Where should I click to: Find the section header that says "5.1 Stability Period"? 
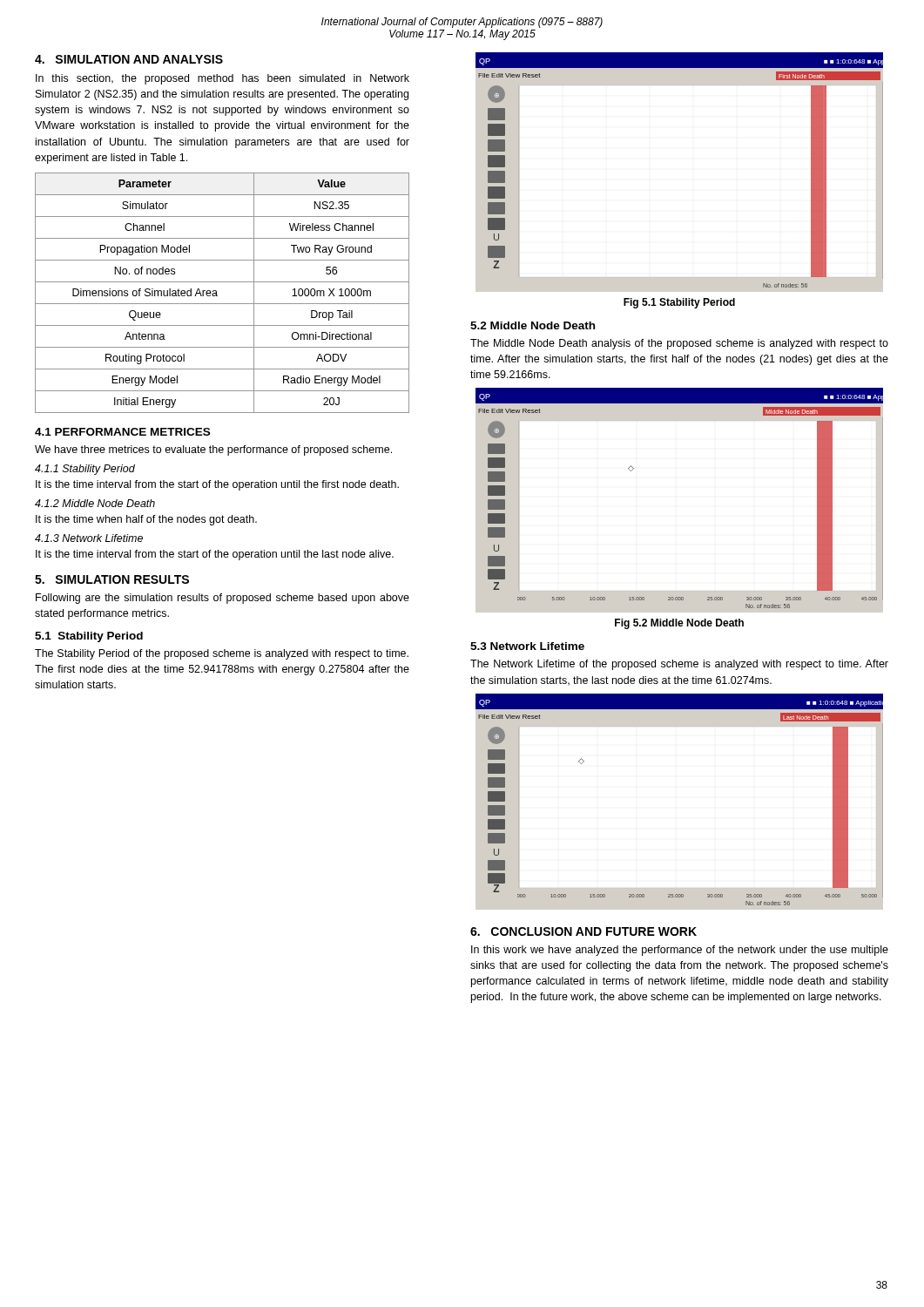(89, 635)
